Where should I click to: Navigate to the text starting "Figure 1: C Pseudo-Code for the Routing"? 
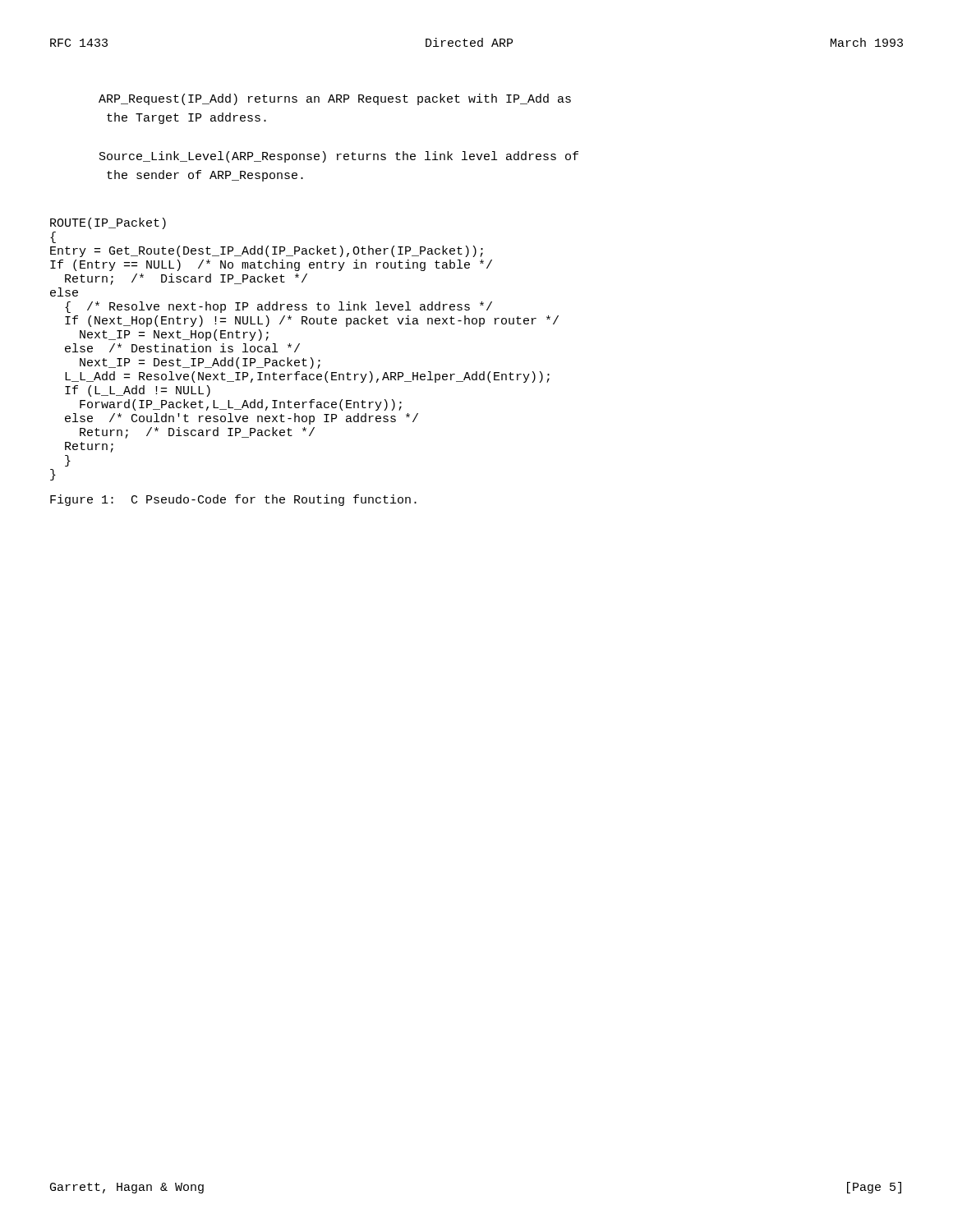234,501
